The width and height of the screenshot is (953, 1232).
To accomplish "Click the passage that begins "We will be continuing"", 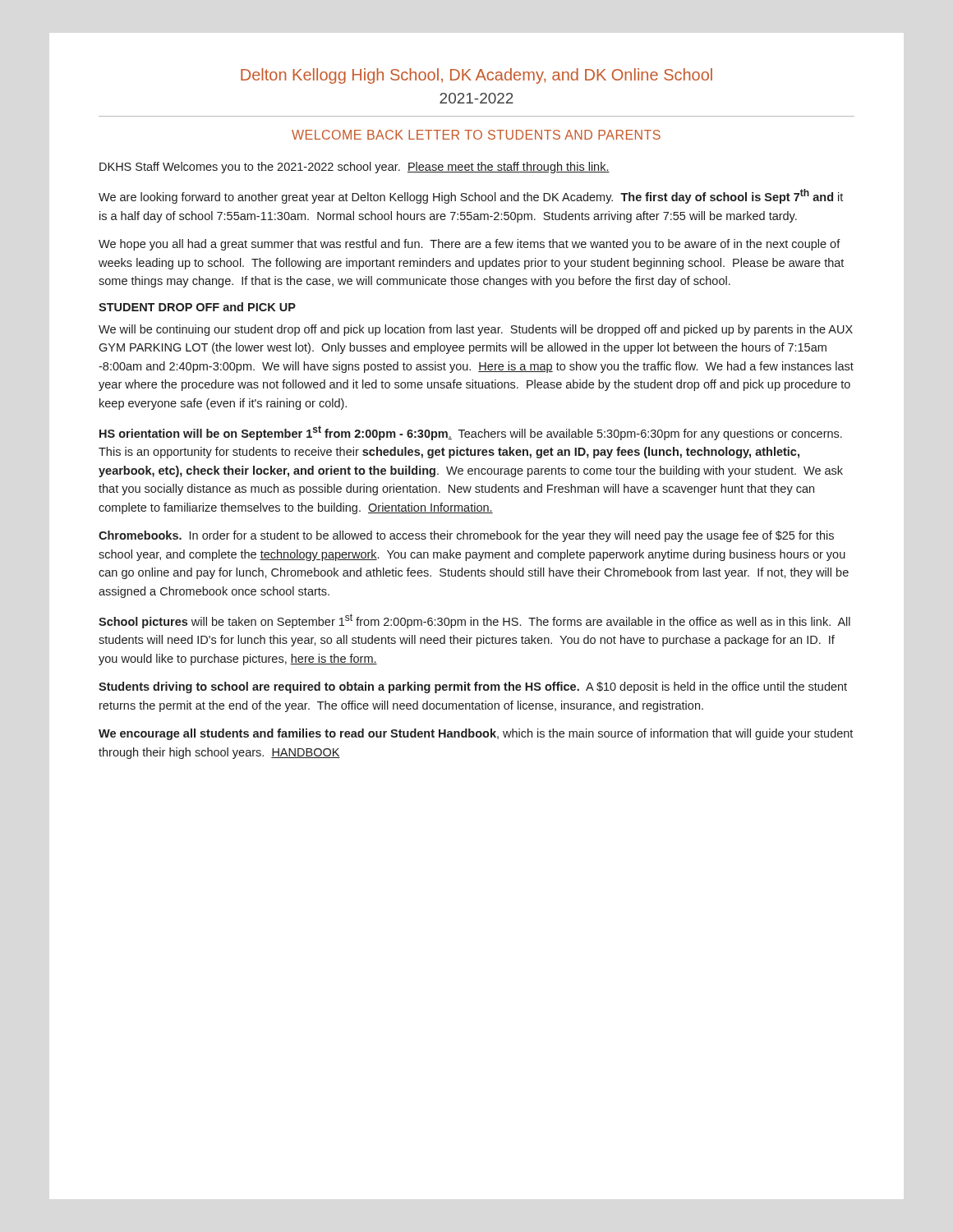I will [x=476, y=366].
